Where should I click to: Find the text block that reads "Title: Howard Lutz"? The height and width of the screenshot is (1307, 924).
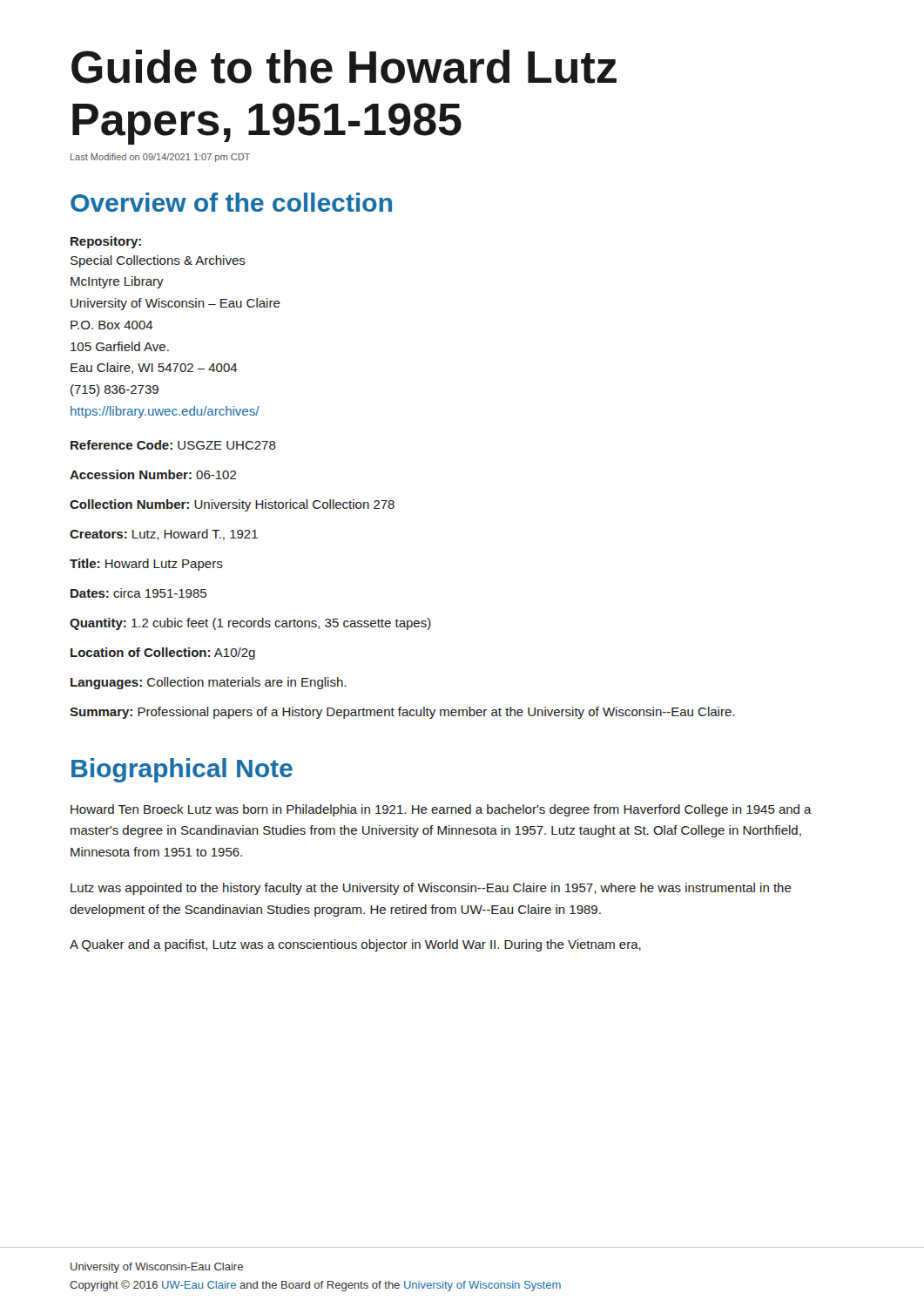(x=146, y=563)
